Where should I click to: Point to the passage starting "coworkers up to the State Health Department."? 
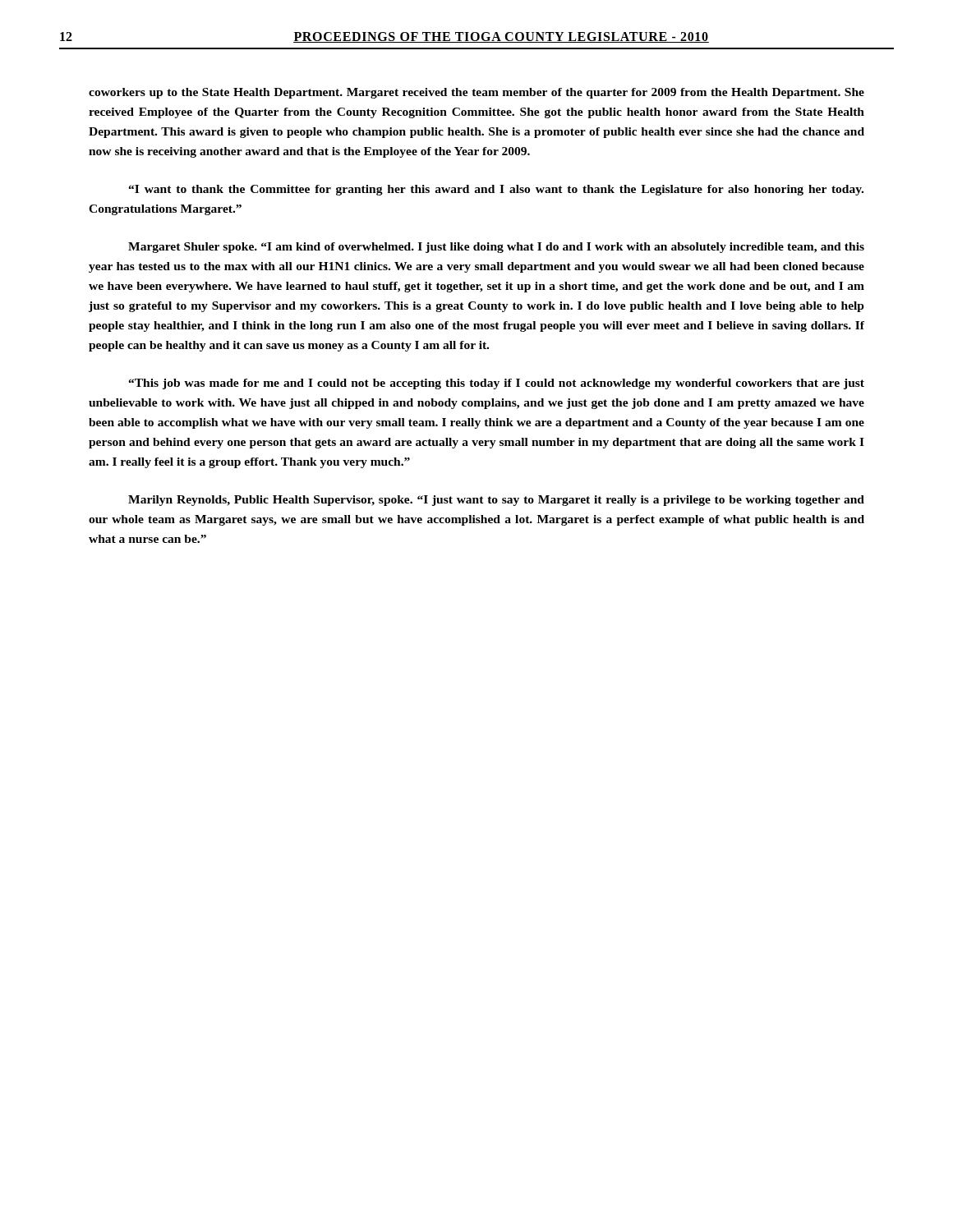click(x=476, y=122)
